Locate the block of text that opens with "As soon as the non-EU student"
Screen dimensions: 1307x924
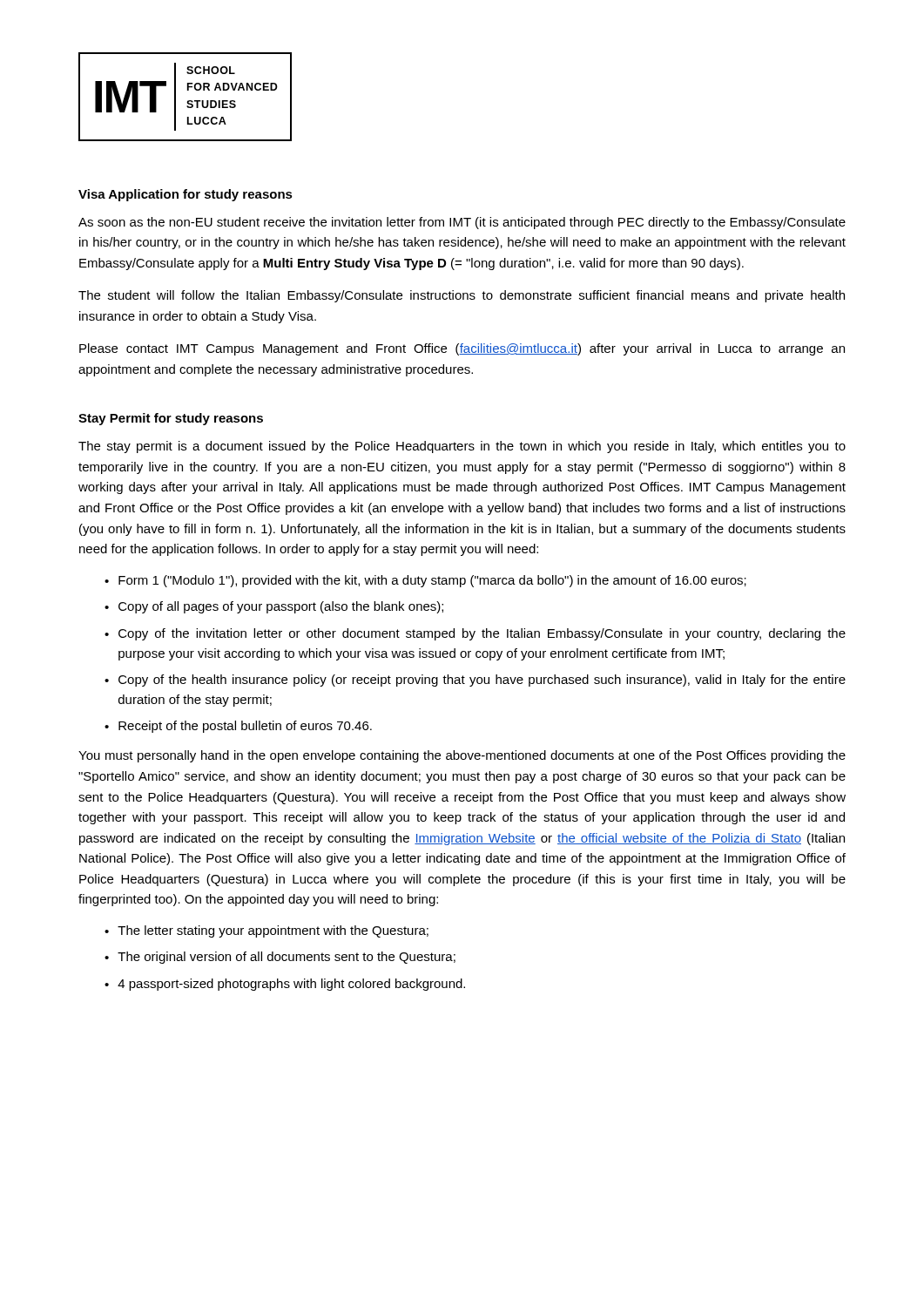(462, 242)
